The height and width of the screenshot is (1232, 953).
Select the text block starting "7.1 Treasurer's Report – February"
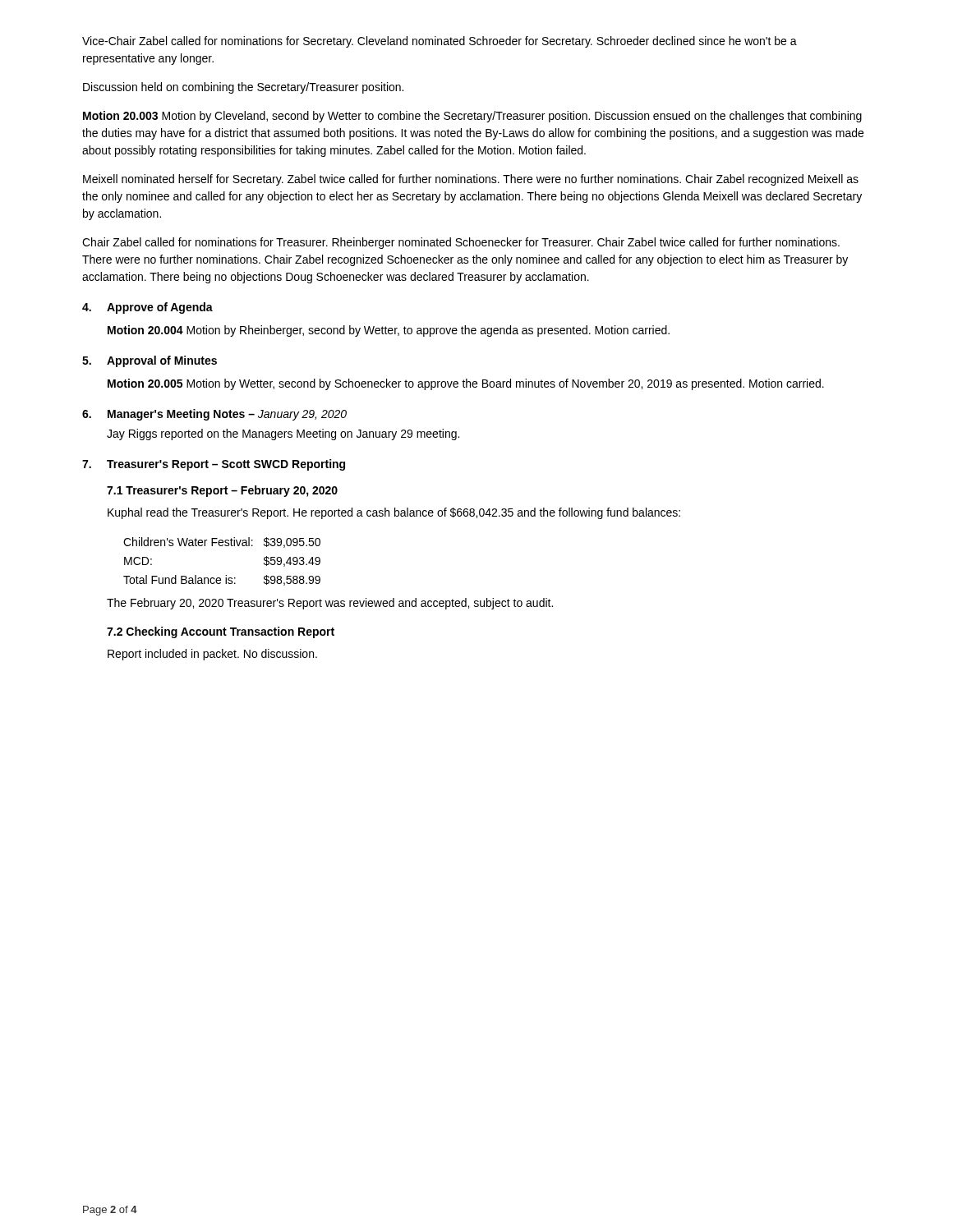pos(222,490)
